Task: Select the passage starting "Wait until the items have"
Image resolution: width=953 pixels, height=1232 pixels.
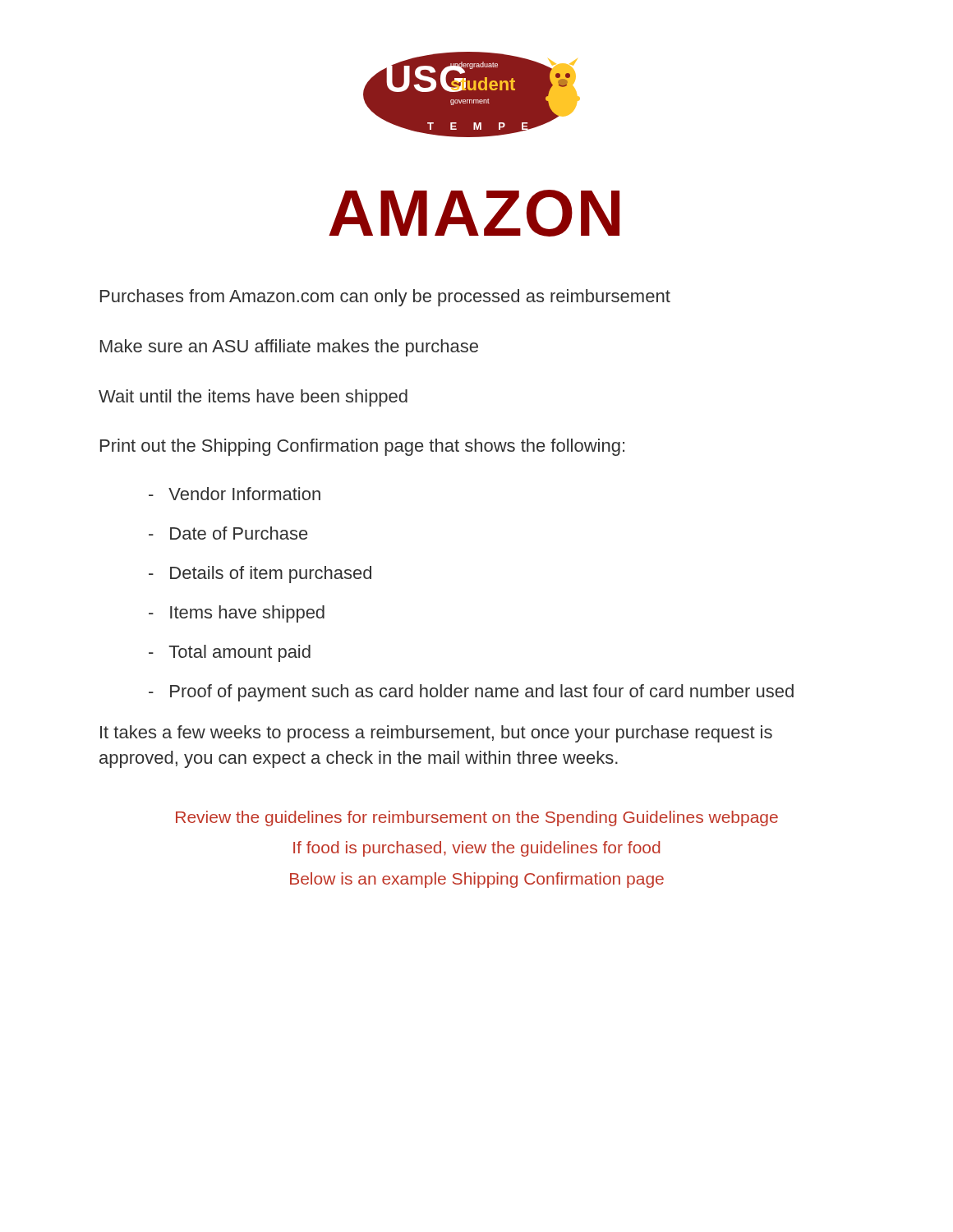Action: pyautogui.click(x=253, y=396)
